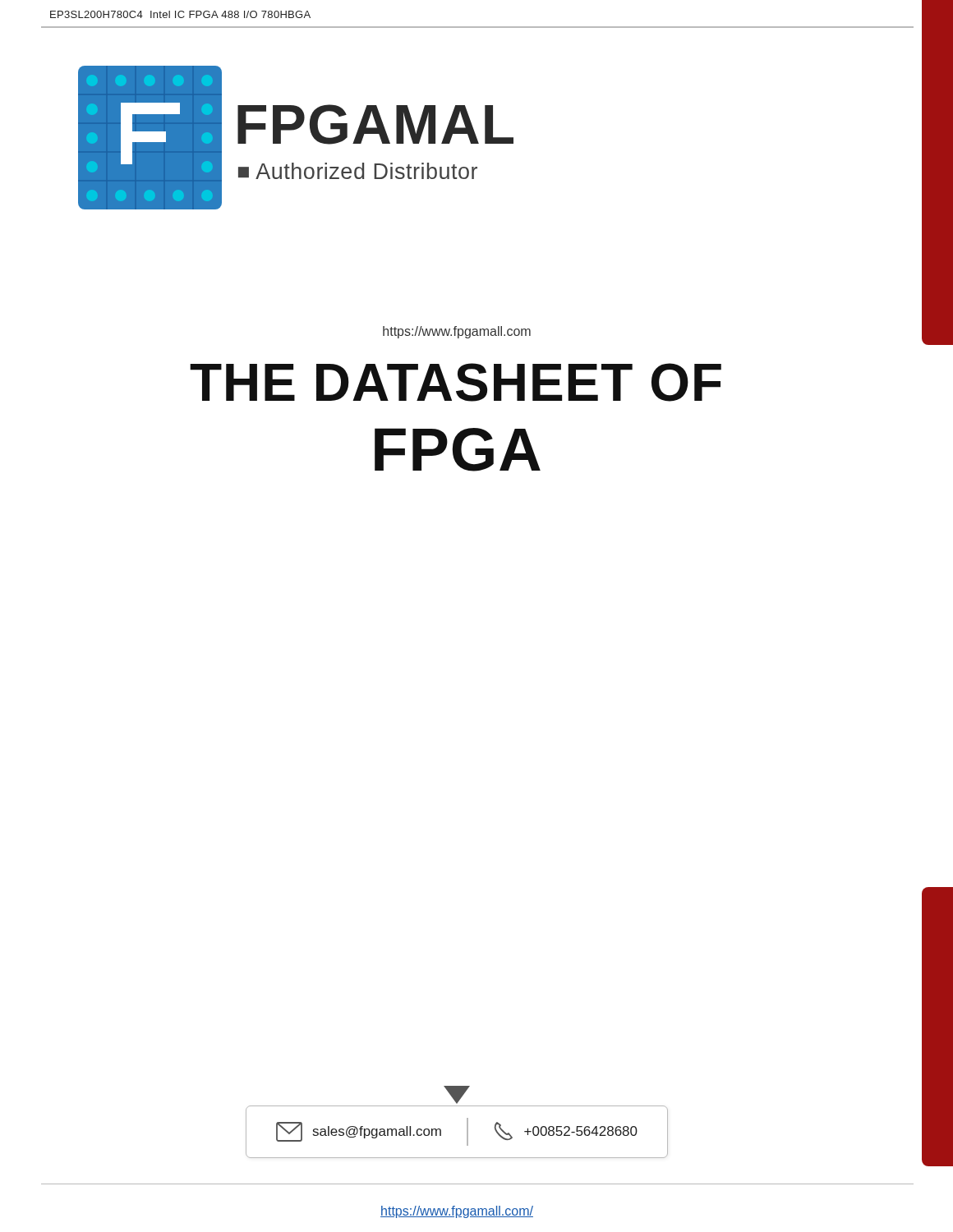
Task: Find the logo
Action: (x=296, y=141)
